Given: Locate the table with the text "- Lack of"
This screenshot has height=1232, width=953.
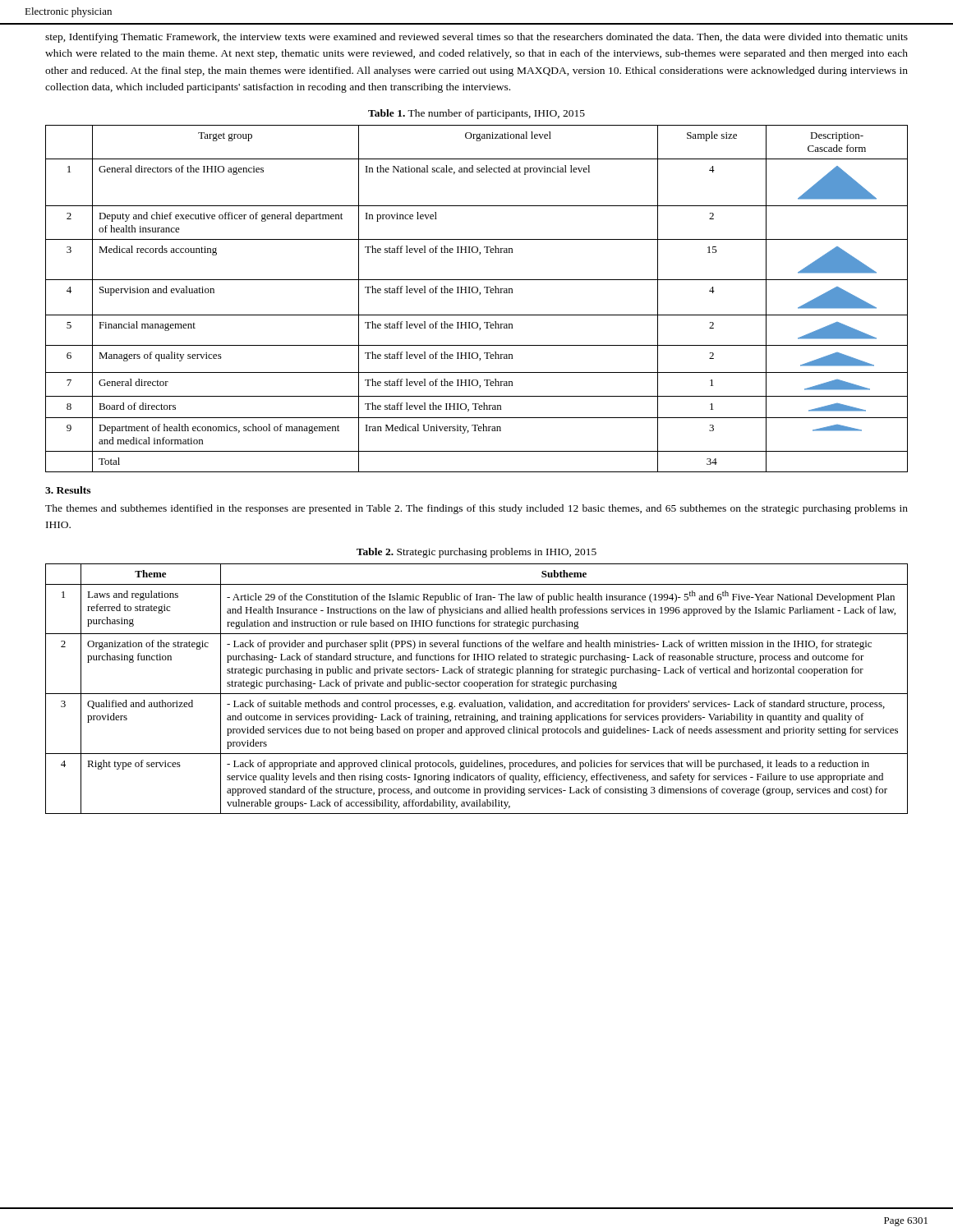Looking at the screenshot, I should (476, 688).
